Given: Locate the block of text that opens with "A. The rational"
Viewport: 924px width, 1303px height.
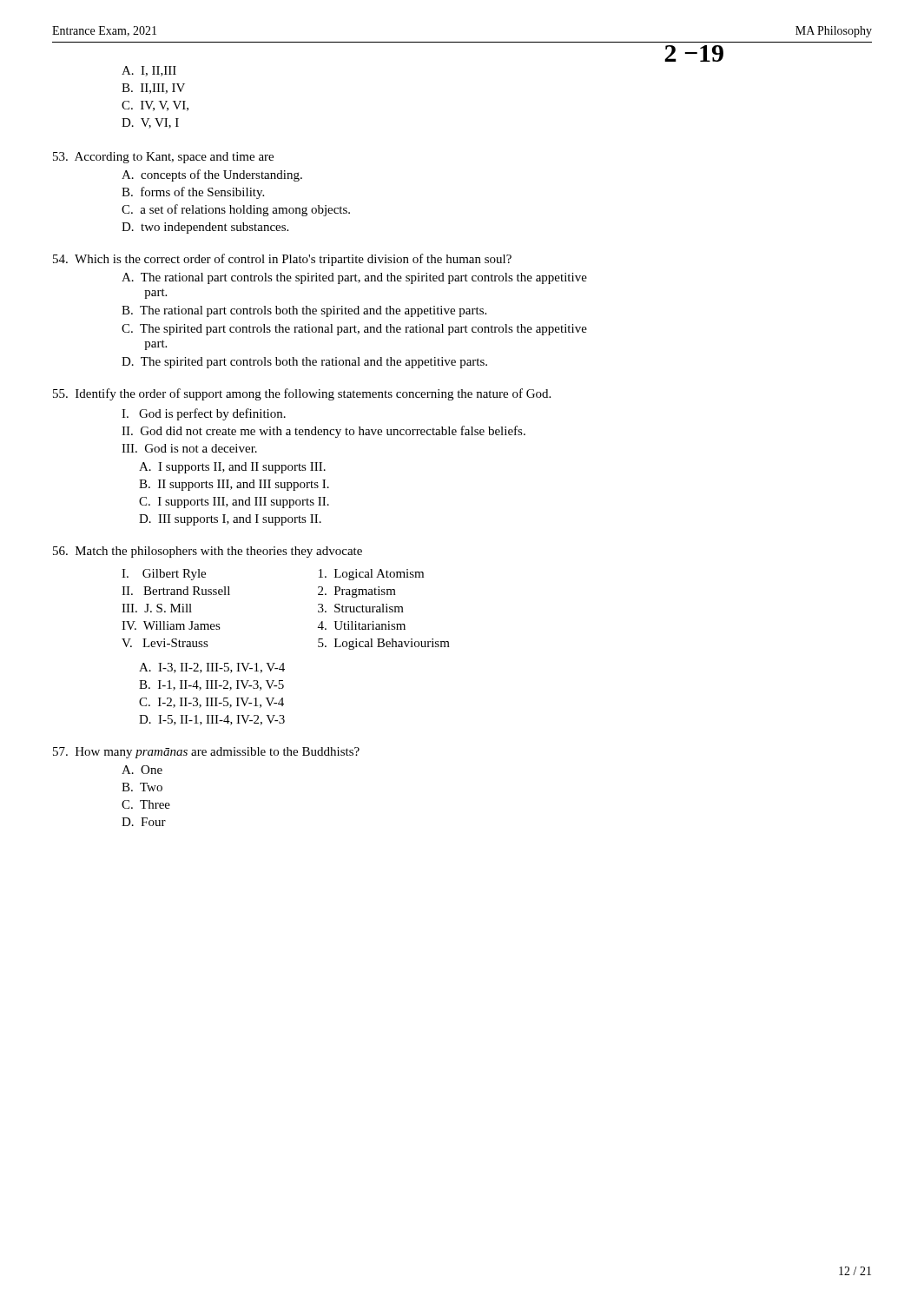Looking at the screenshot, I should point(354,284).
